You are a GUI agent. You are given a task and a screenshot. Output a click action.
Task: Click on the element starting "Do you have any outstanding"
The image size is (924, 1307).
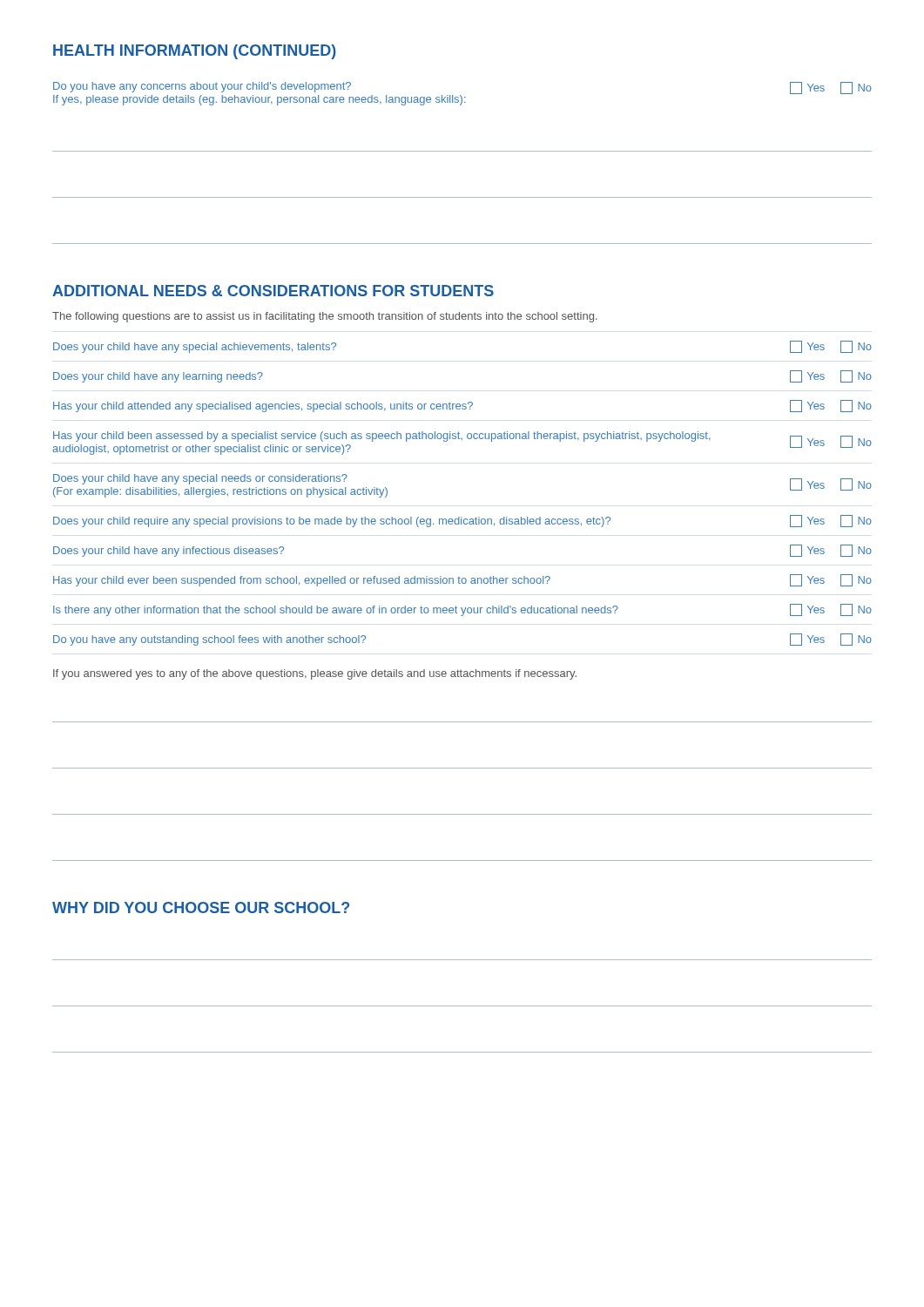[209, 638]
